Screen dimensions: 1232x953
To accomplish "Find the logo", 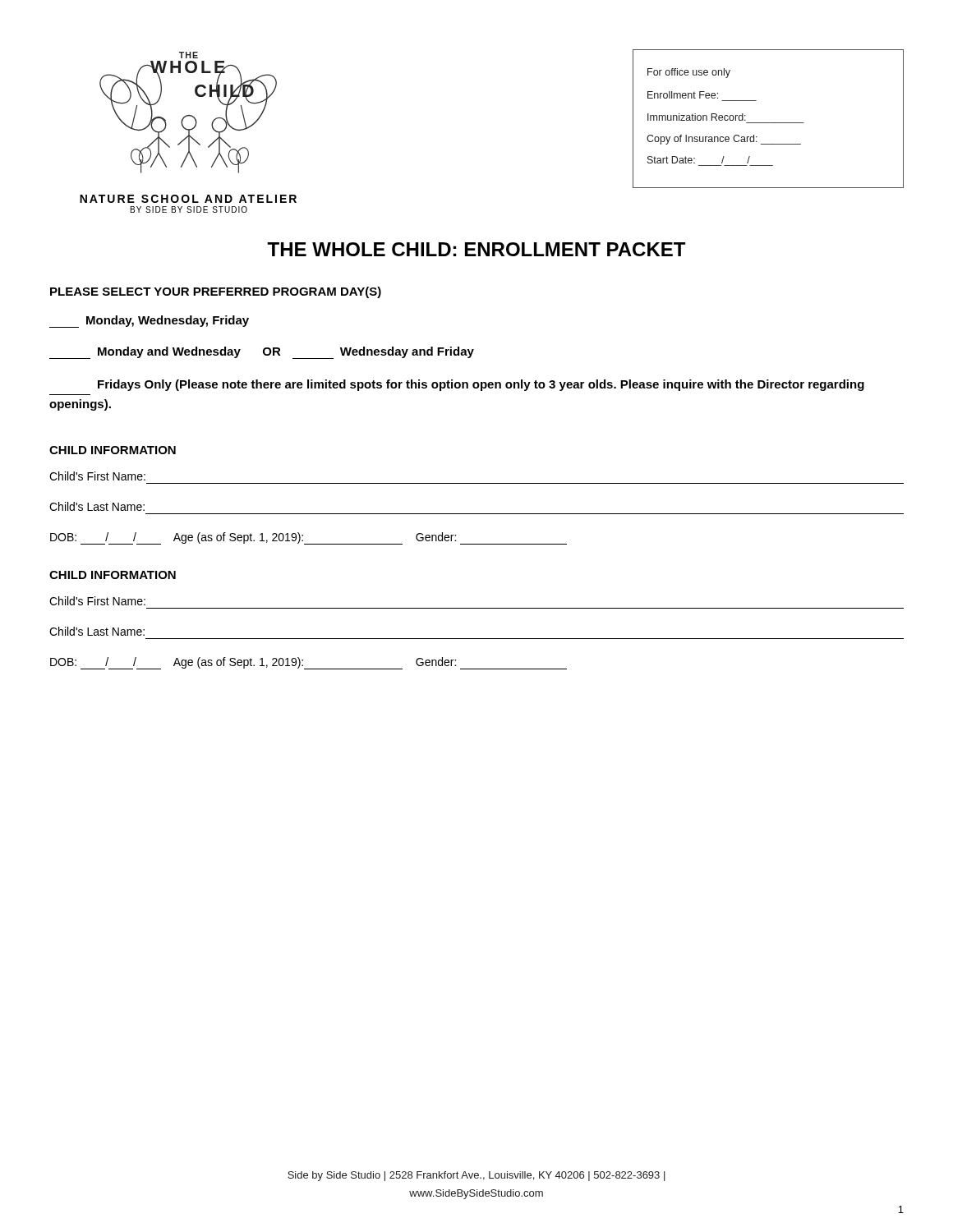I will (x=189, y=128).
